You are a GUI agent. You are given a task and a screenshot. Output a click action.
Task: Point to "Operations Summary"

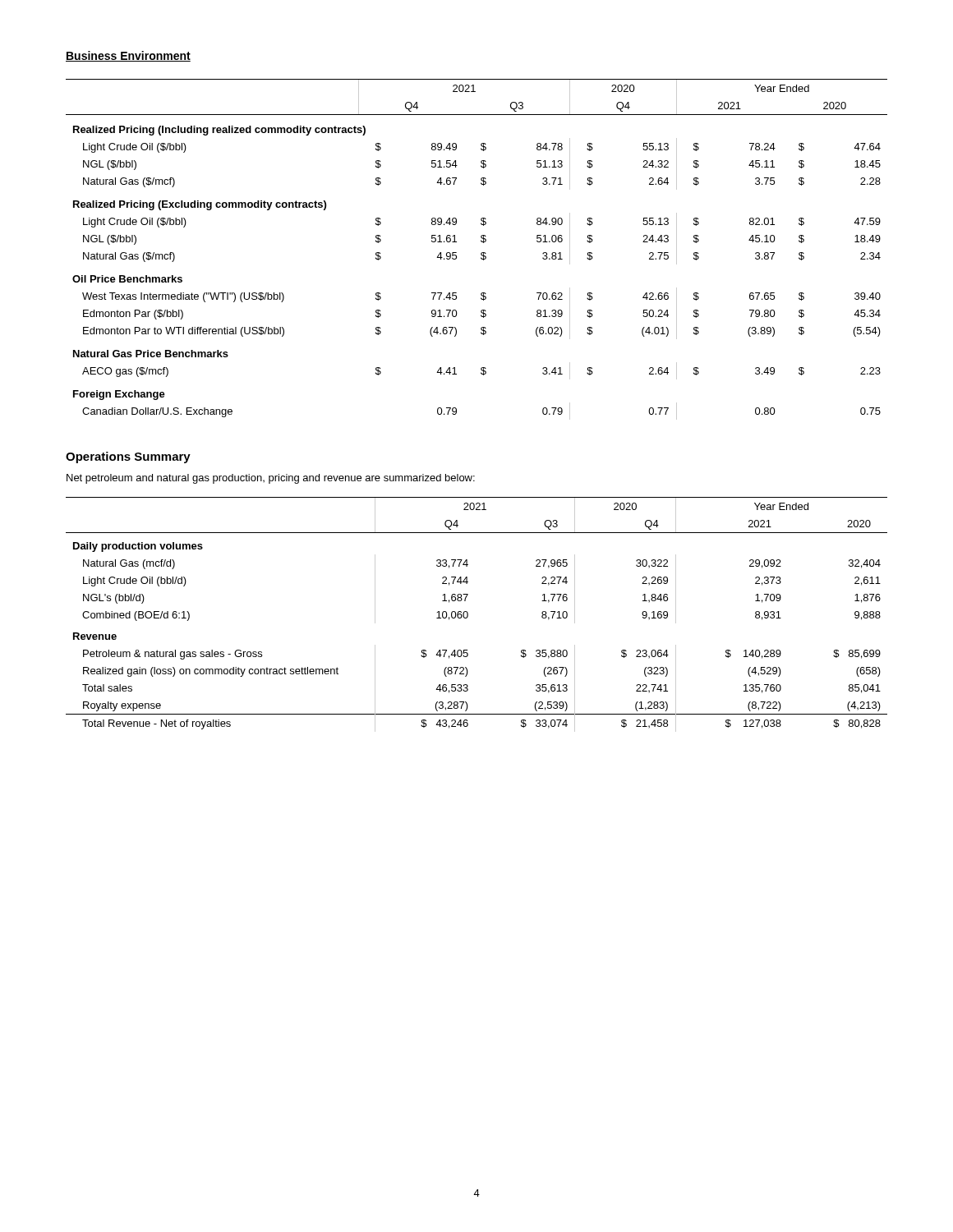(128, 456)
